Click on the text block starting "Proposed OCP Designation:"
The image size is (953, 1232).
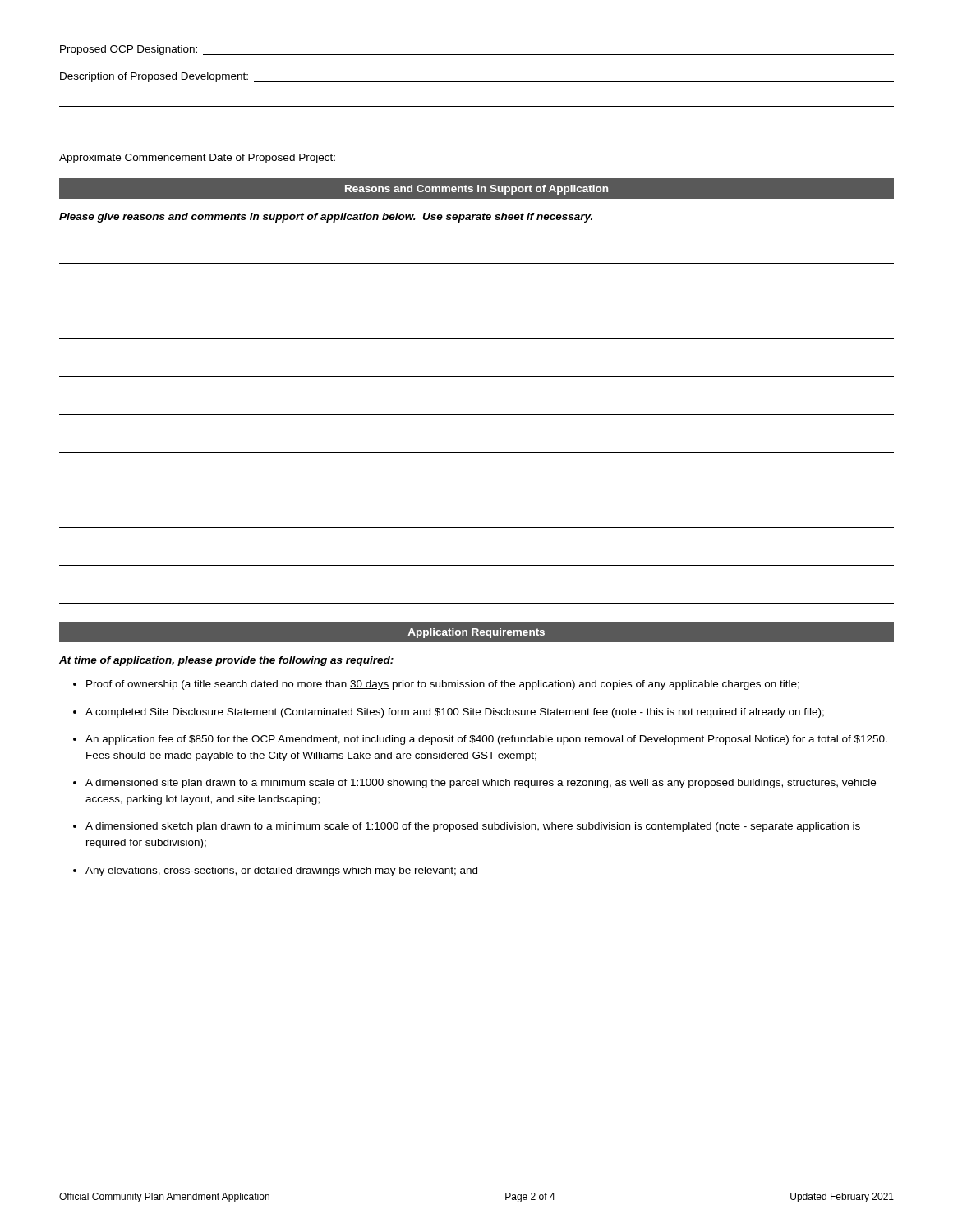[x=476, y=47]
